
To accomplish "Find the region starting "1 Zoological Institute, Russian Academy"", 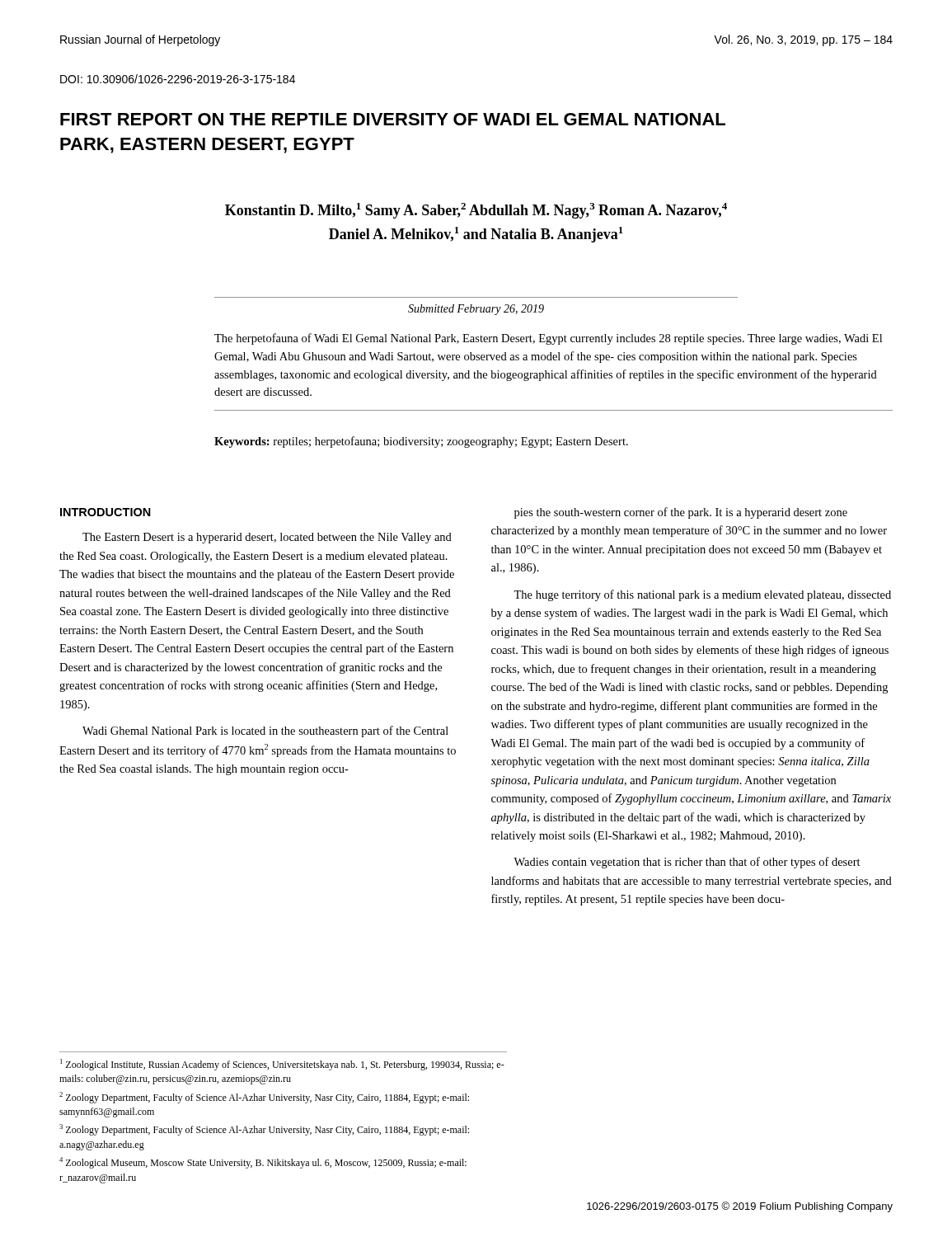I will coord(283,1071).
